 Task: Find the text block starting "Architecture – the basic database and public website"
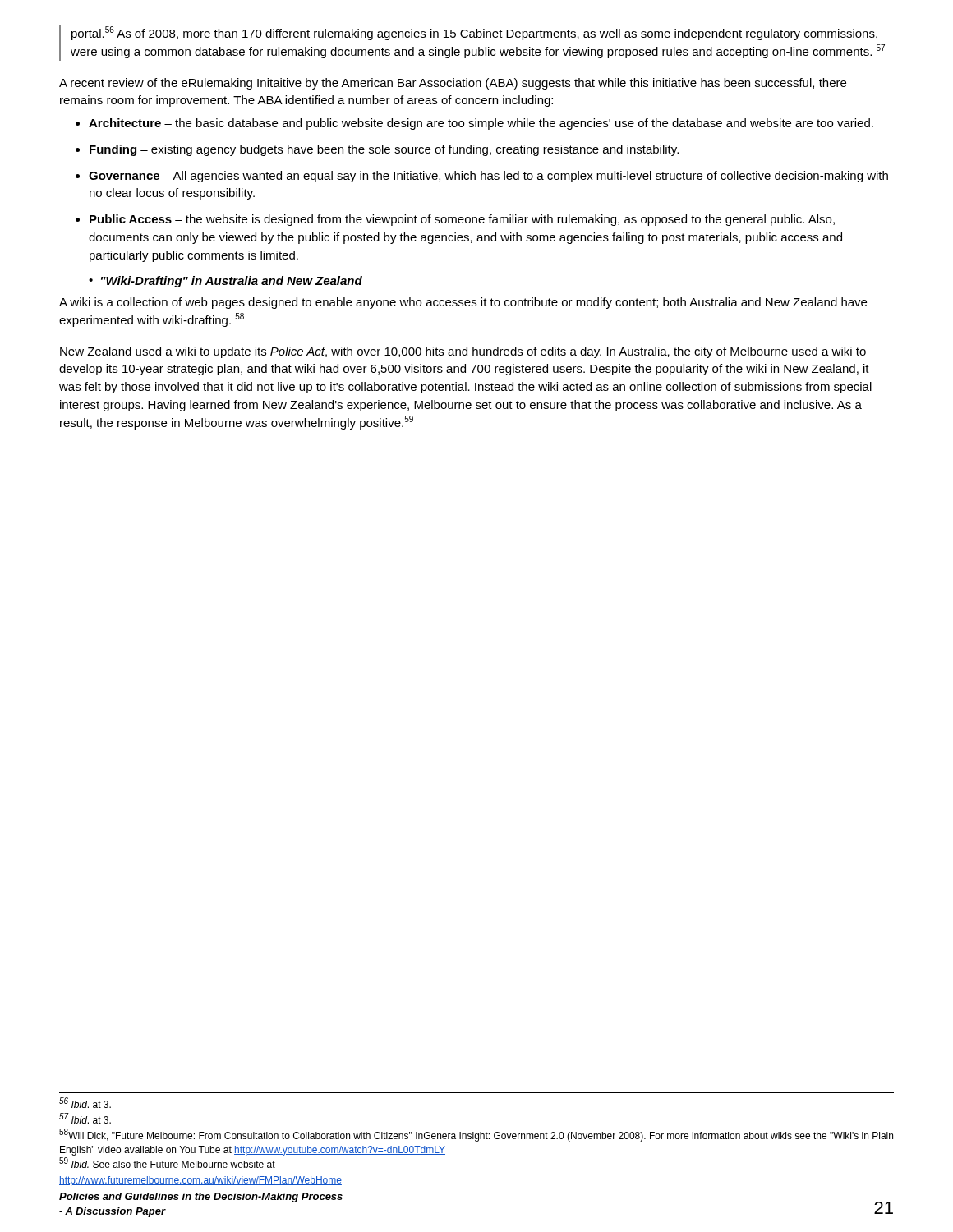pos(481,123)
